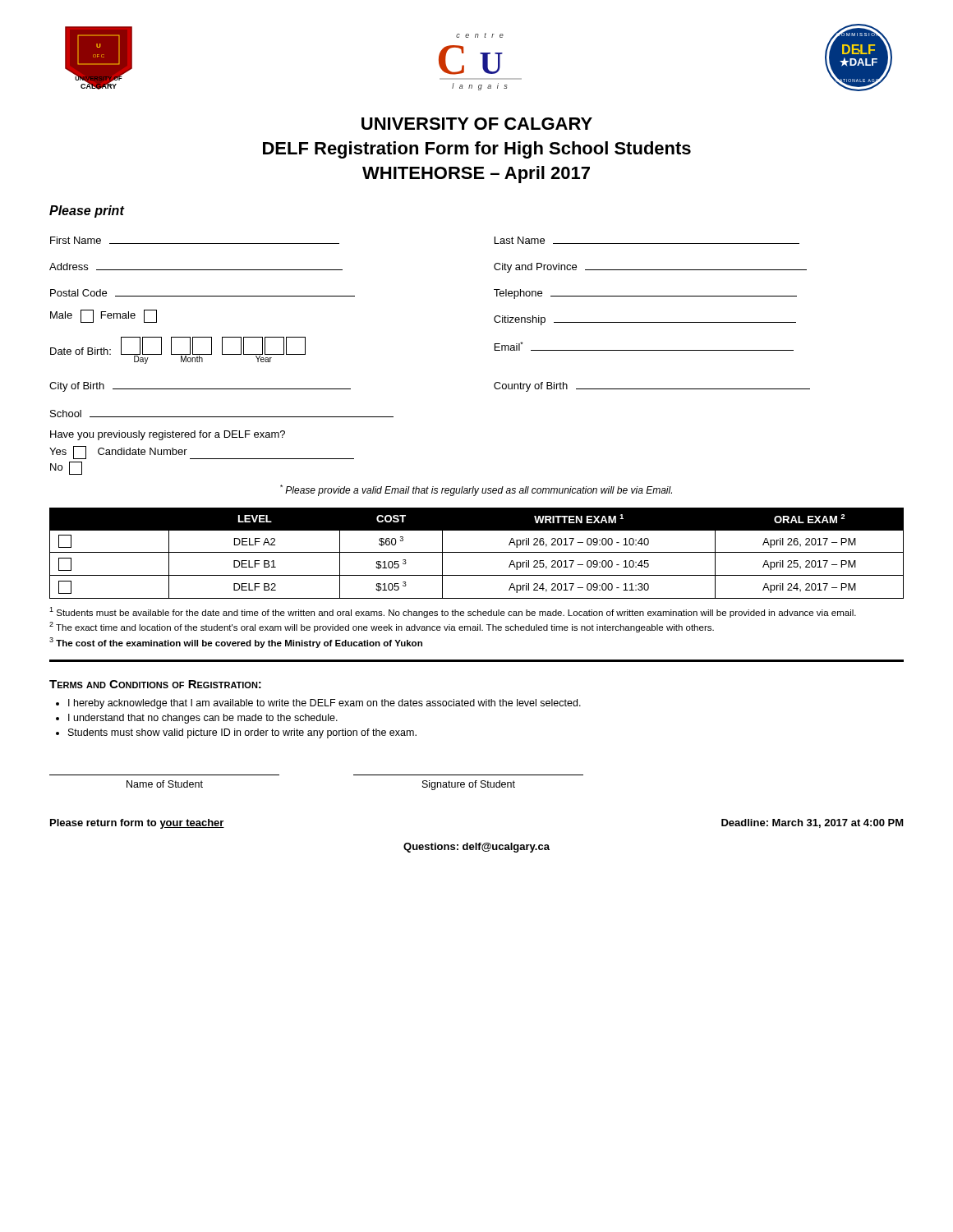Find the list item that says "I understand that no changes can"
This screenshot has height=1232, width=953.
(203, 718)
